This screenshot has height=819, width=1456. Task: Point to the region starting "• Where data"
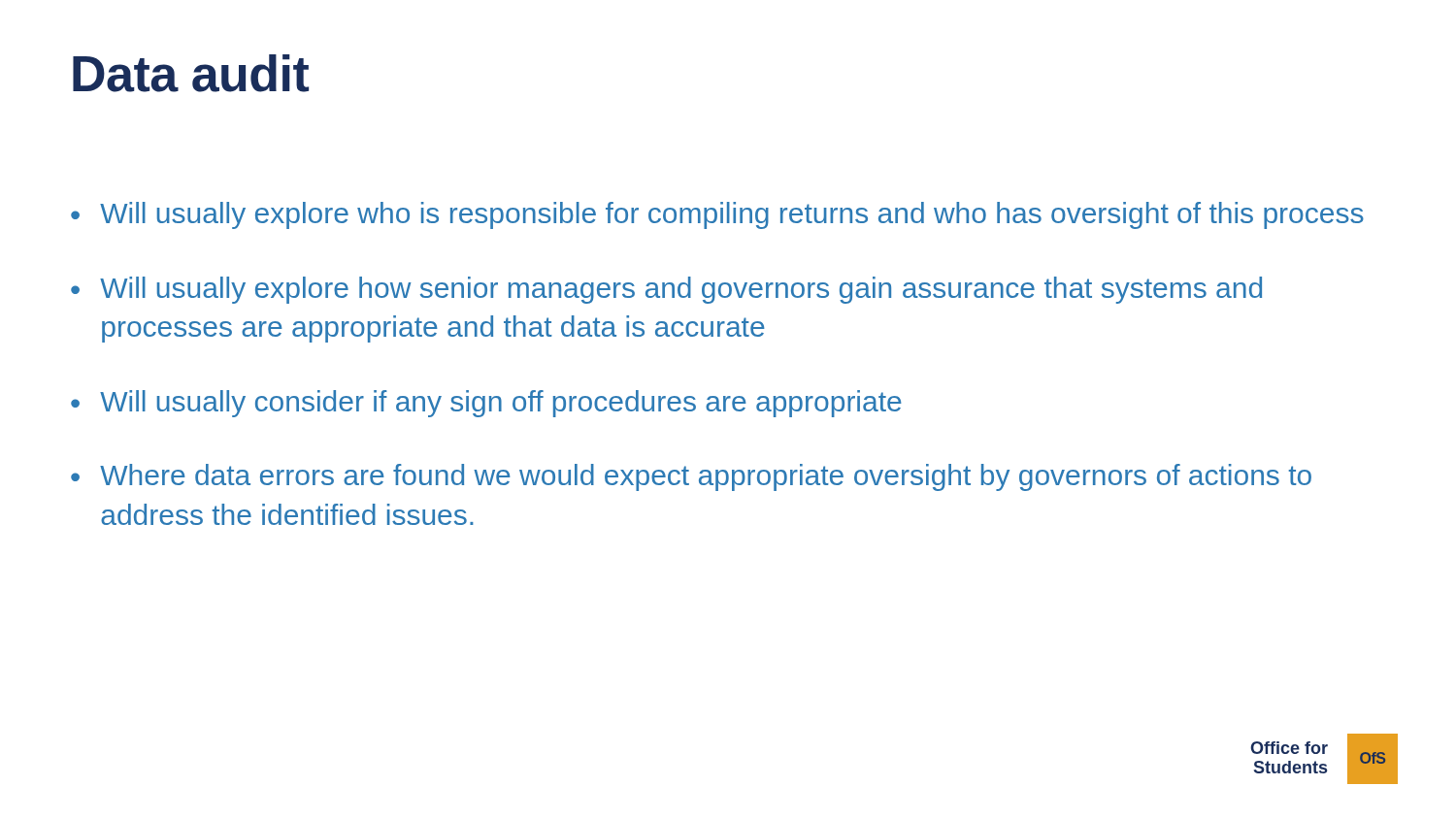point(728,495)
